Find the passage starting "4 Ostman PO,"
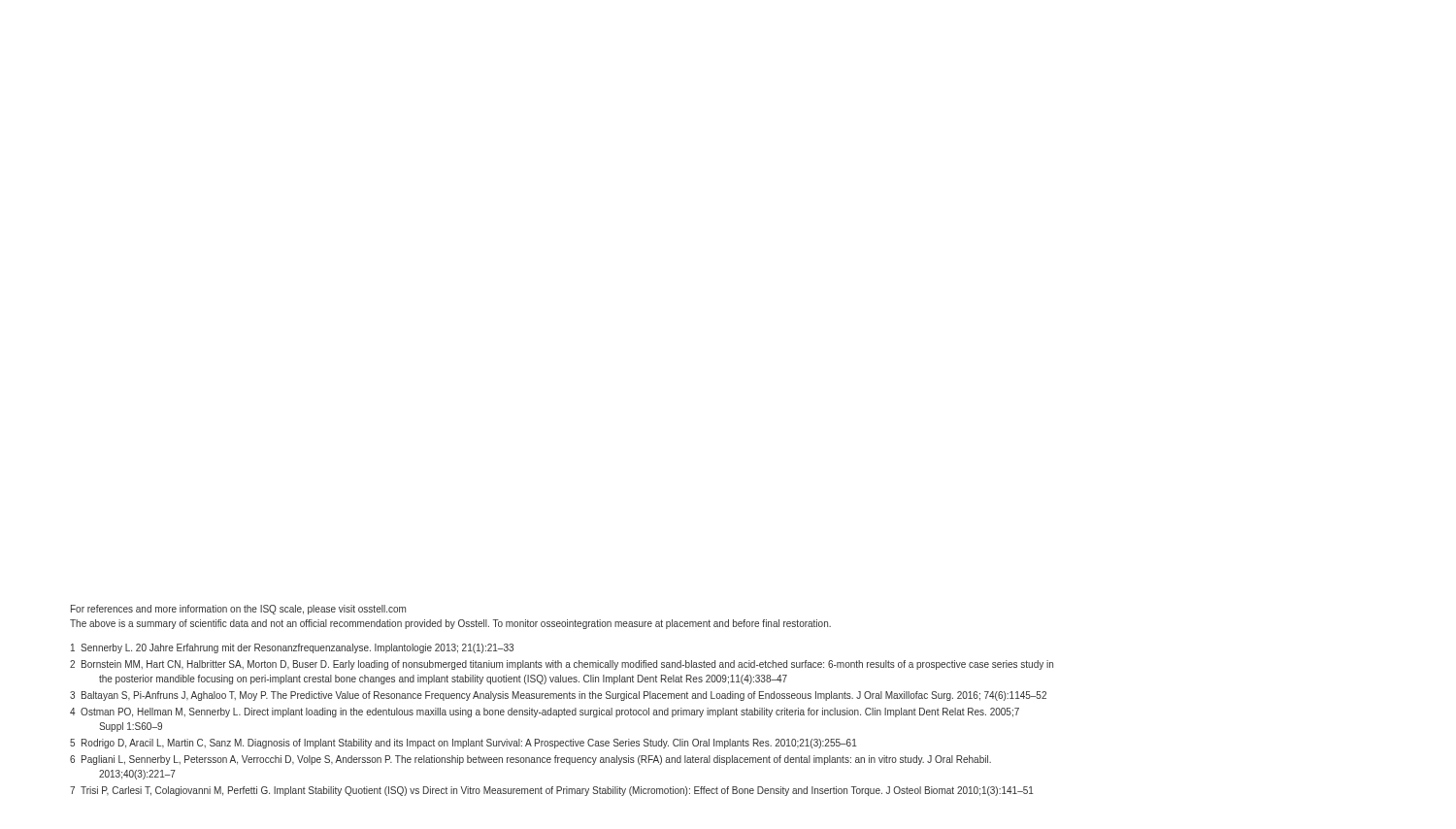 [545, 719]
